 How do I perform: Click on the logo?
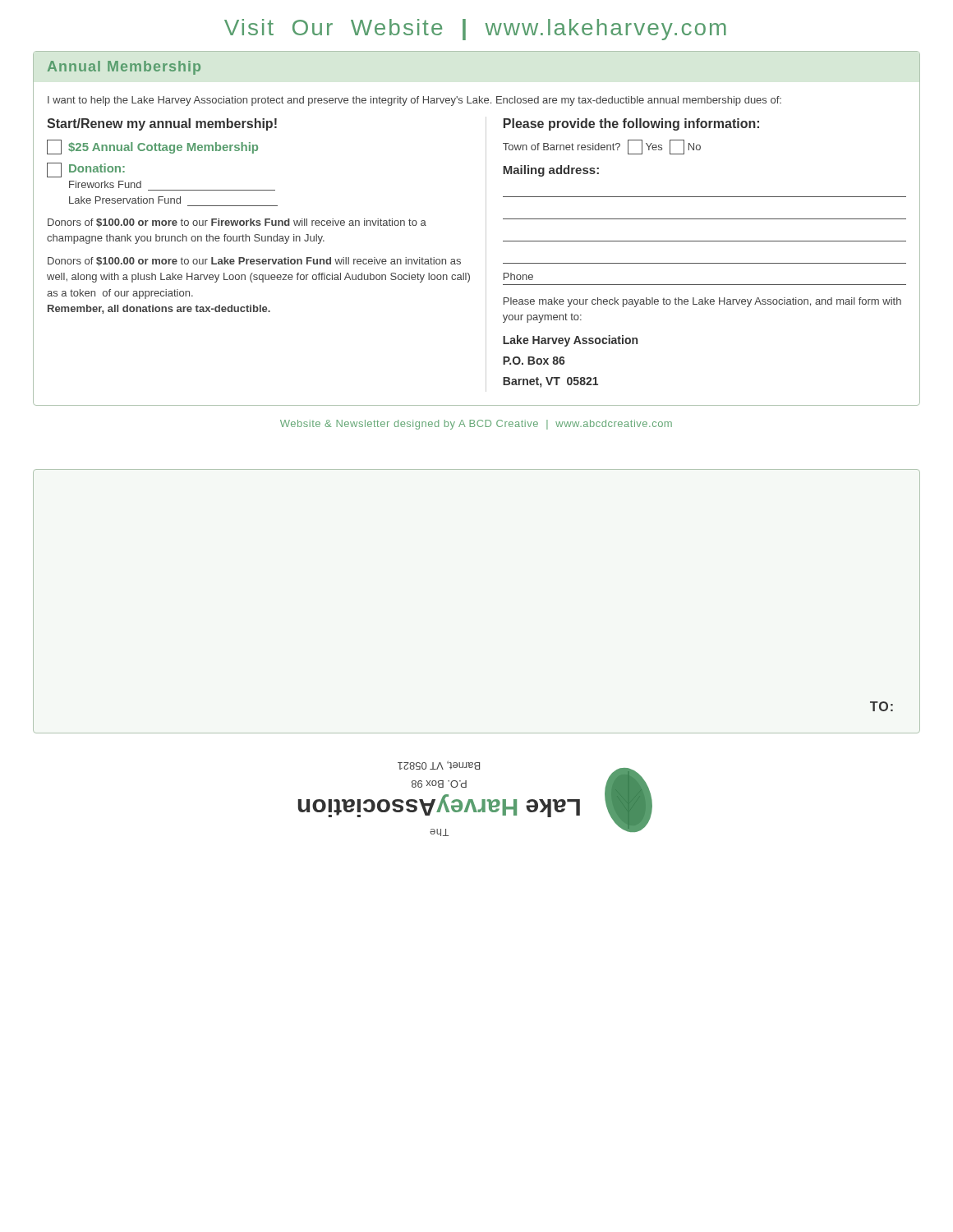pyautogui.click(x=629, y=799)
